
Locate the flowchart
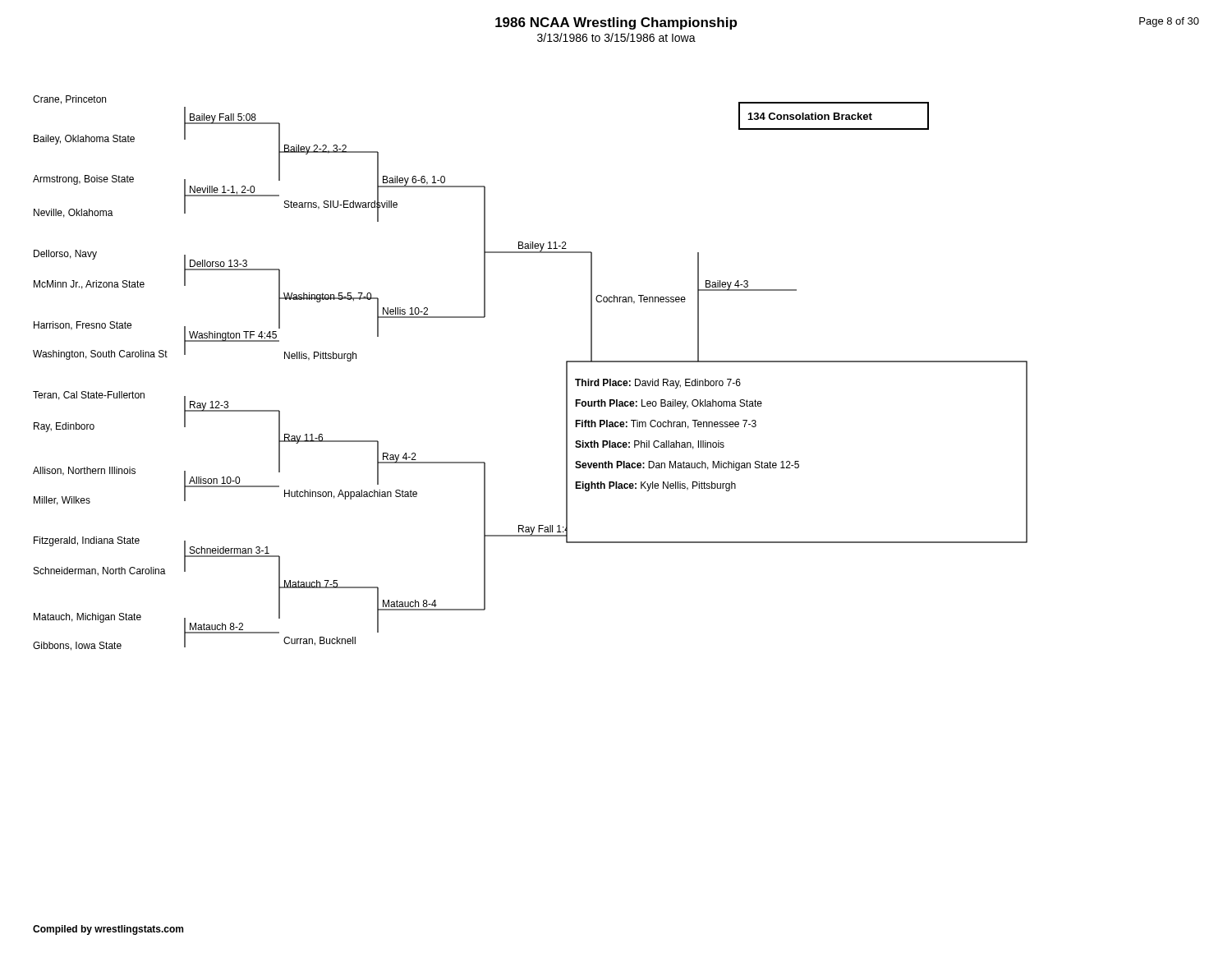(x=616, y=490)
